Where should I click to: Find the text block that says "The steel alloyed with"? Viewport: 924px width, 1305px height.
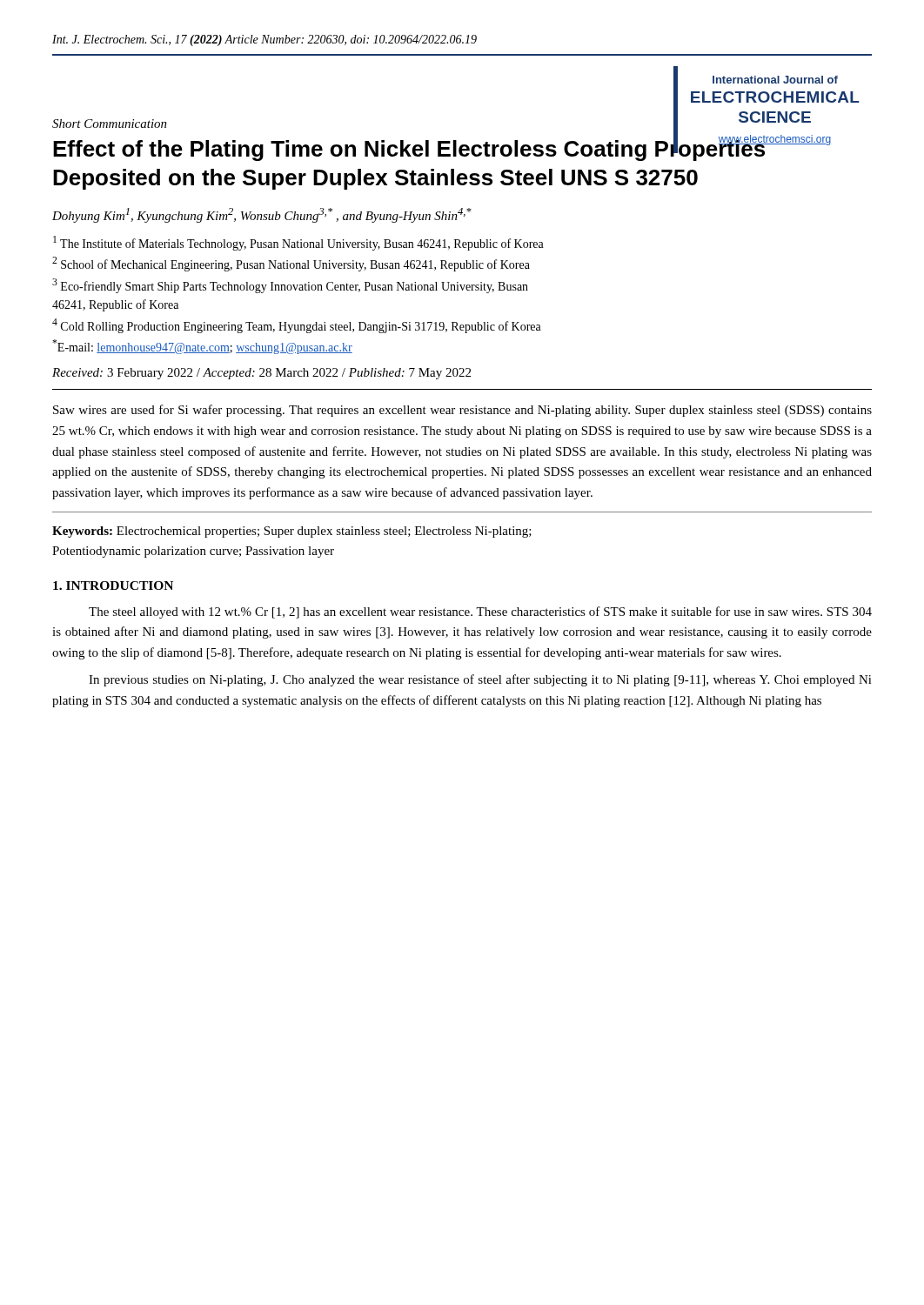click(x=462, y=632)
